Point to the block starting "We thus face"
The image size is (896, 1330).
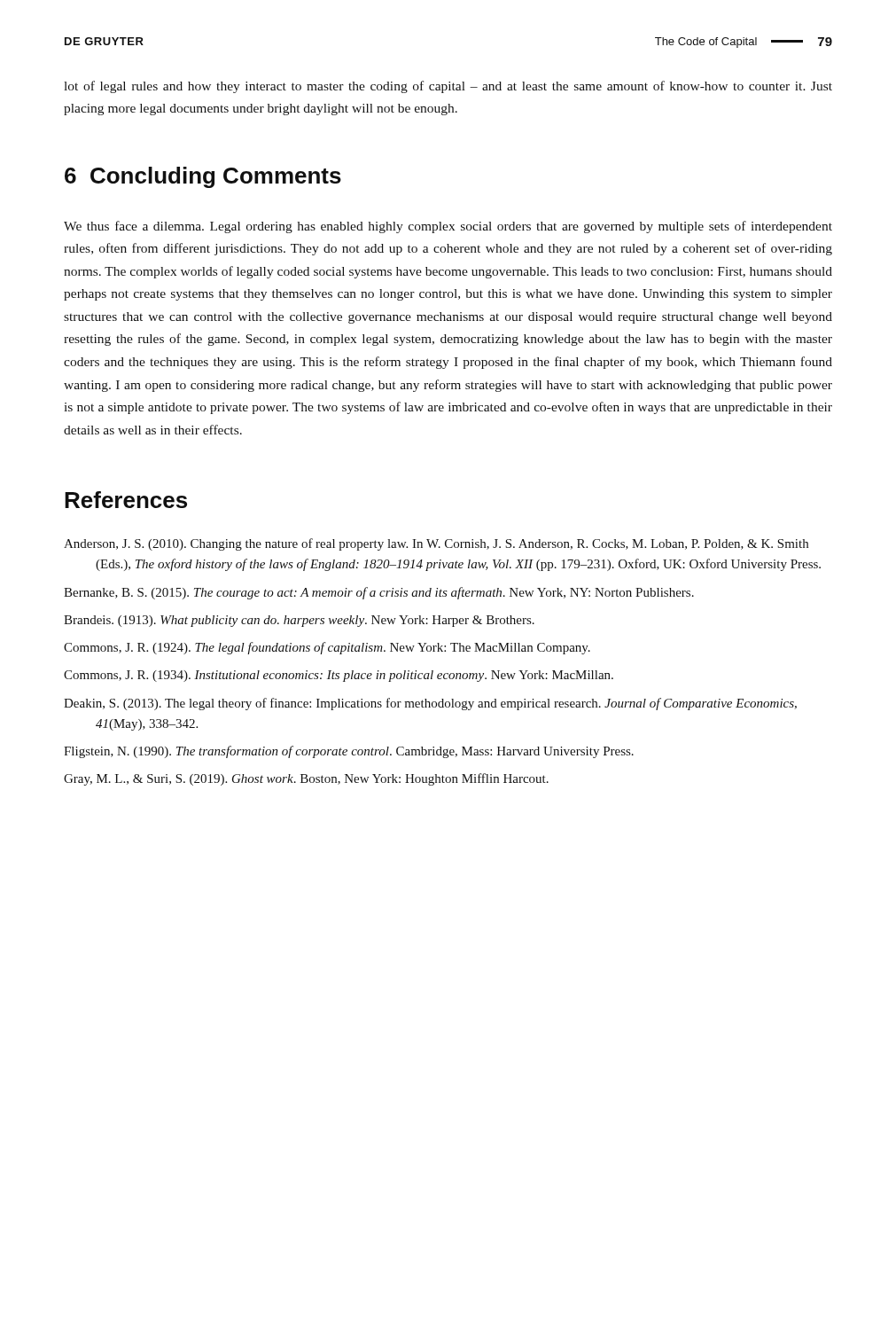tap(448, 327)
